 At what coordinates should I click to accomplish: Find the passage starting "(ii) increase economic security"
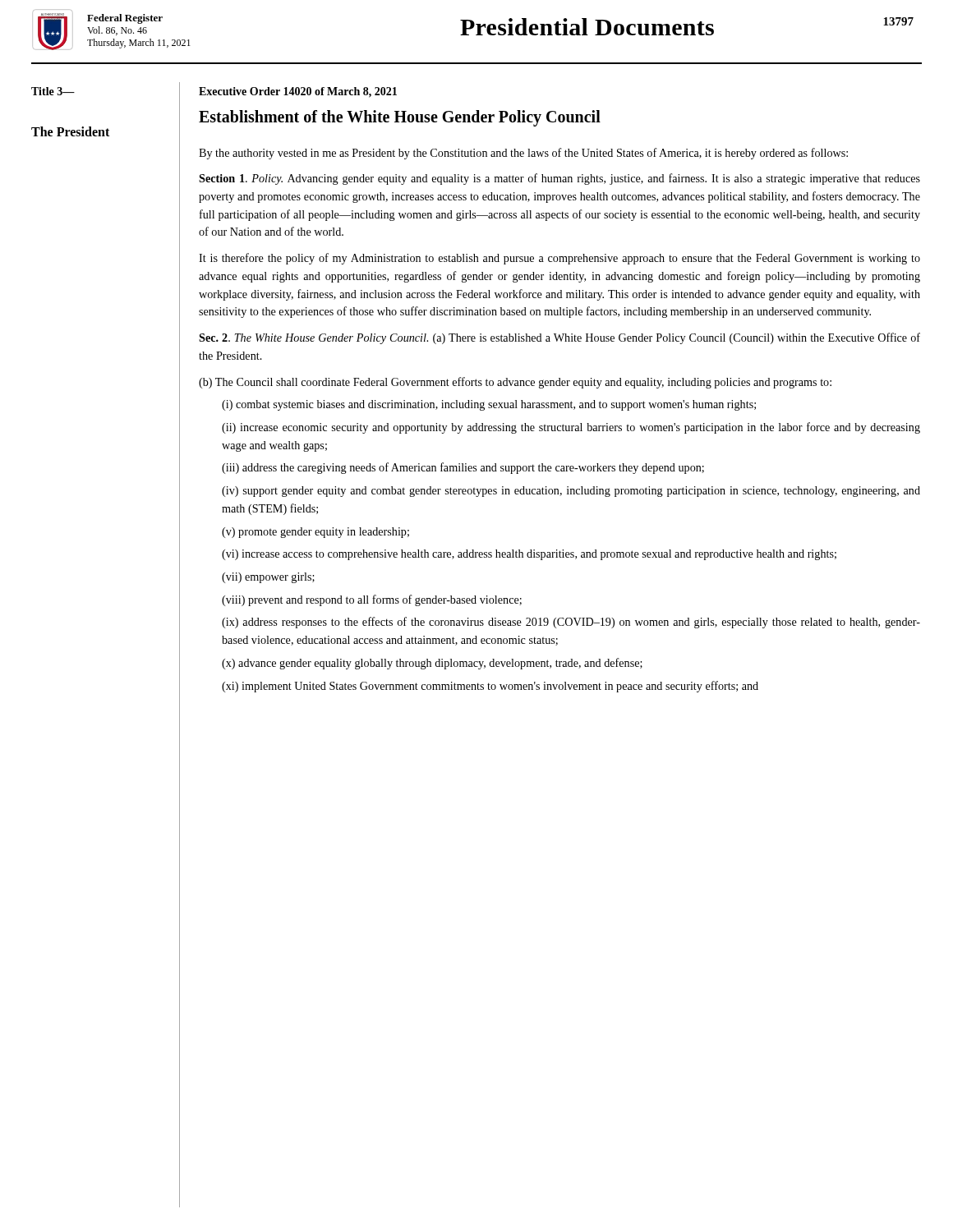pyautogui.click(x=571, y=436)
